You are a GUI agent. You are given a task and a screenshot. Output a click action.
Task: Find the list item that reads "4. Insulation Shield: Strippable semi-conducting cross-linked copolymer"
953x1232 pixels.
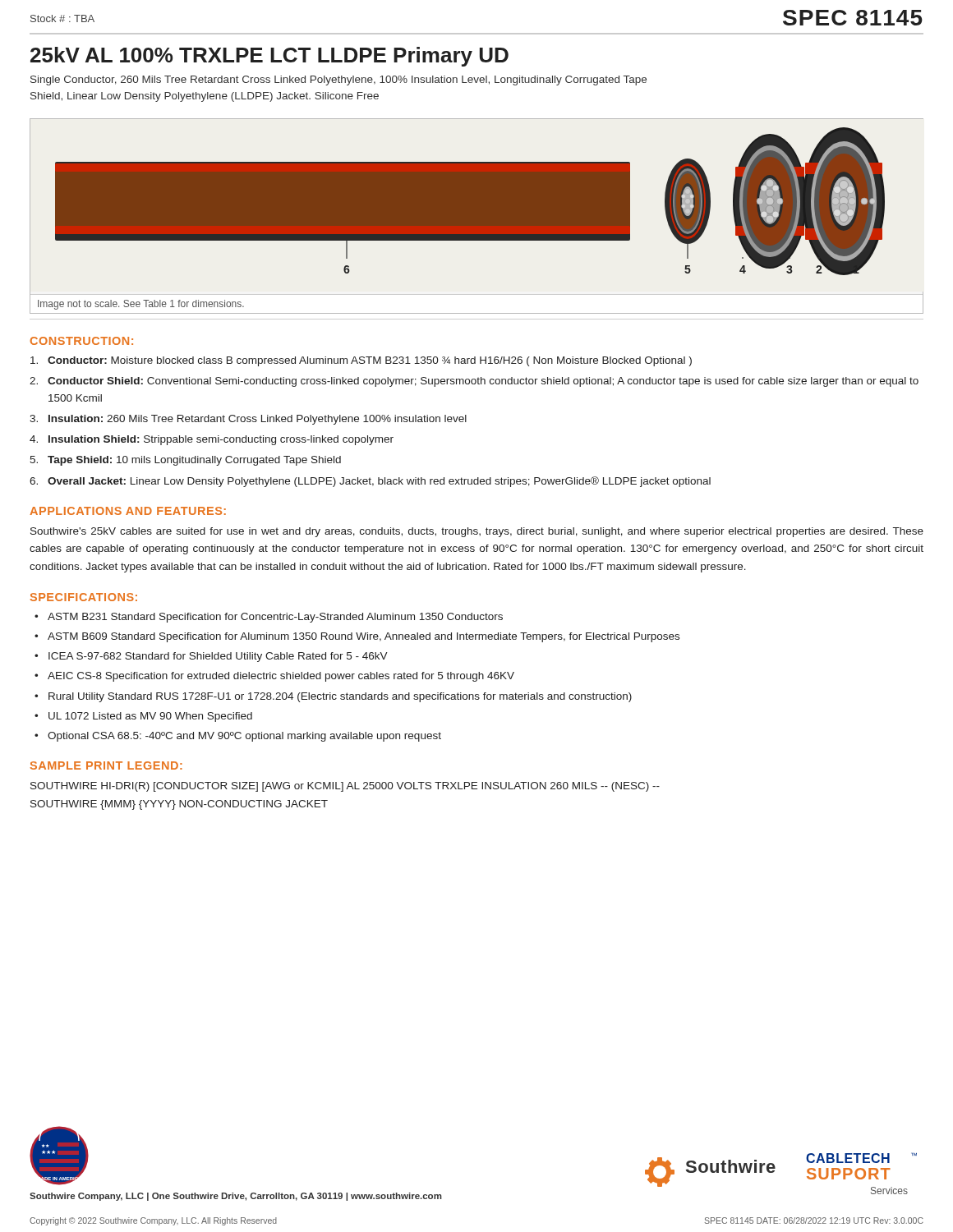pos(212,440)
